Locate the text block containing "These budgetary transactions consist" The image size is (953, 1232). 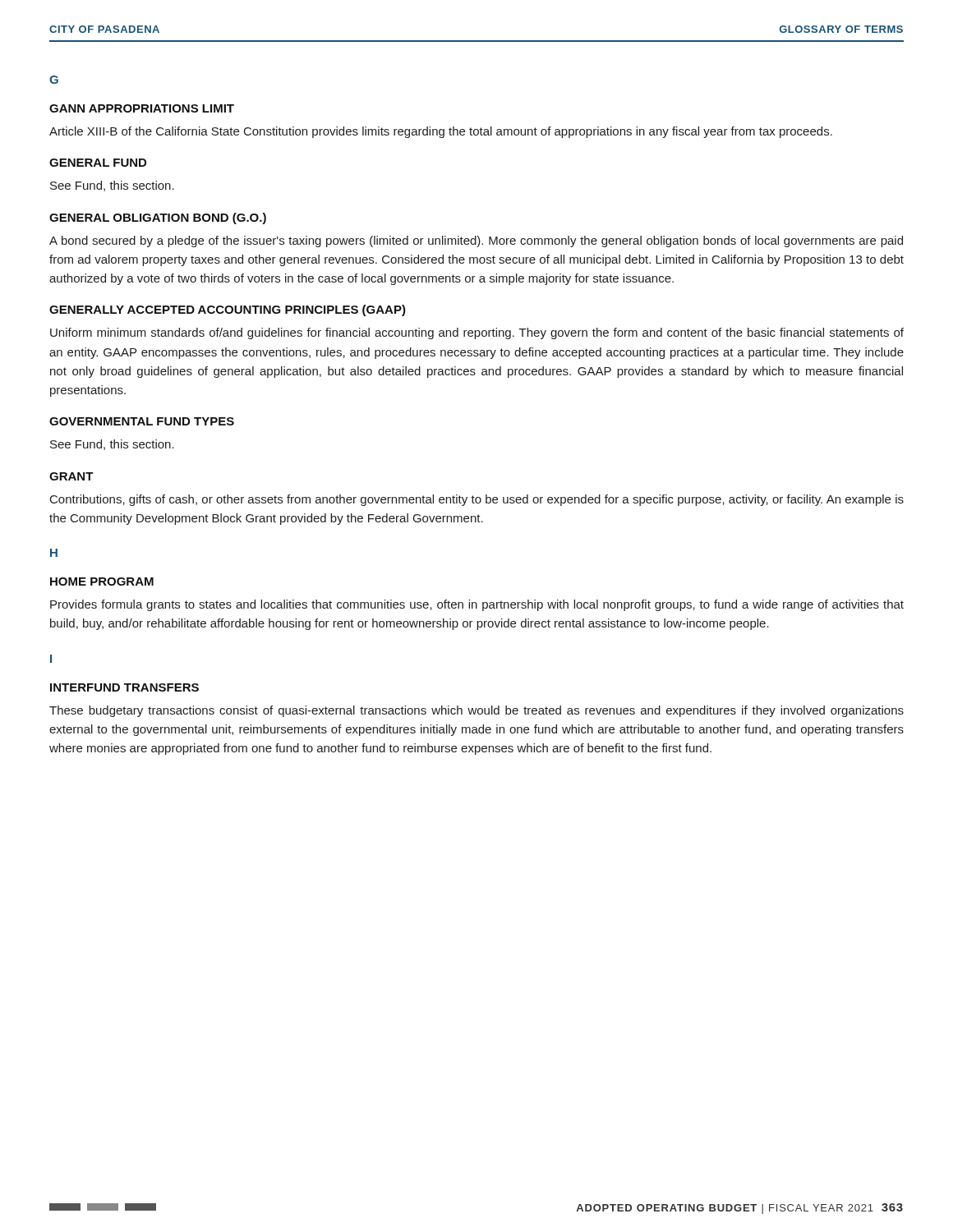pos(476,729)
